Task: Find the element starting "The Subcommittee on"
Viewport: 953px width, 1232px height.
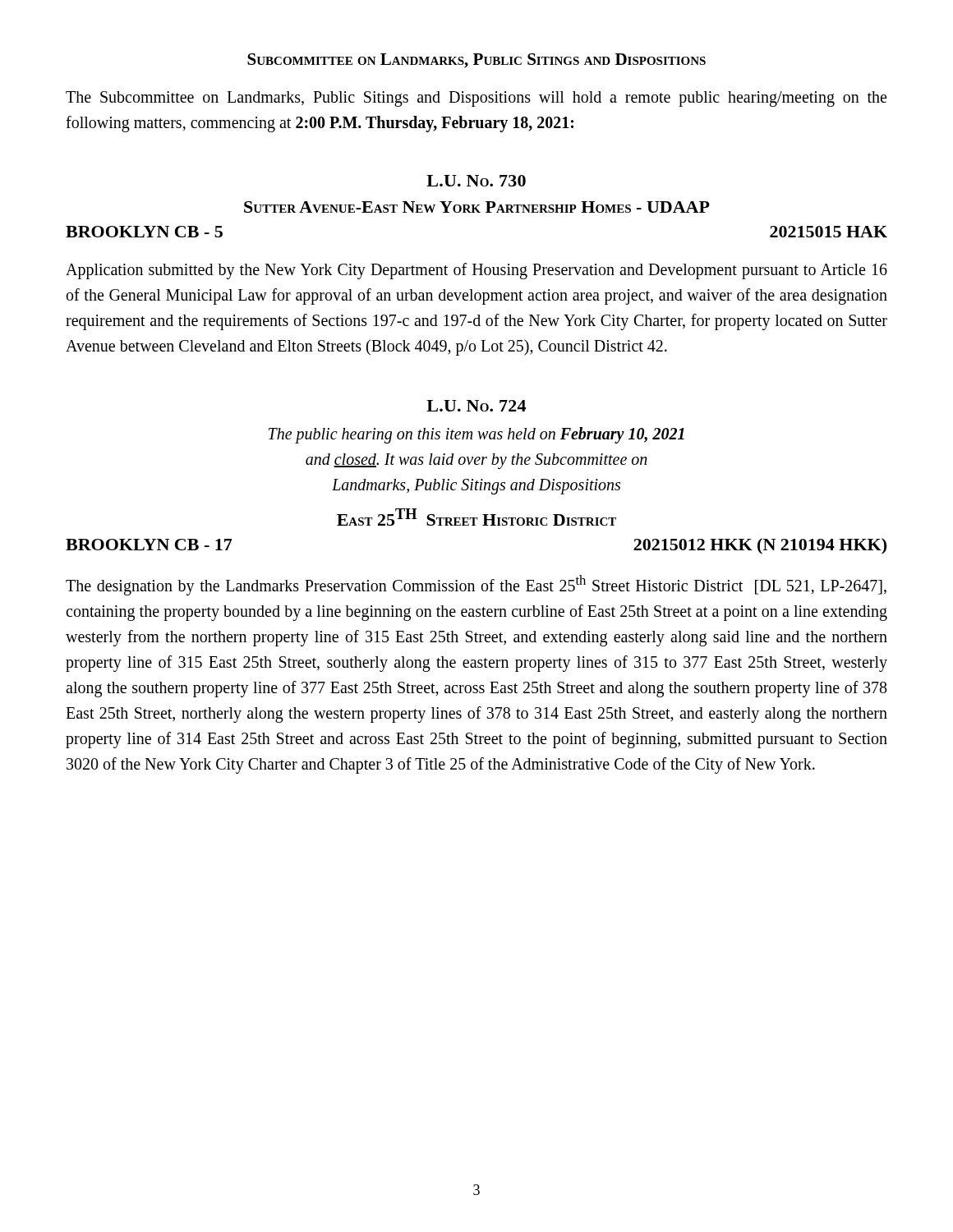Action: point(476,110)
